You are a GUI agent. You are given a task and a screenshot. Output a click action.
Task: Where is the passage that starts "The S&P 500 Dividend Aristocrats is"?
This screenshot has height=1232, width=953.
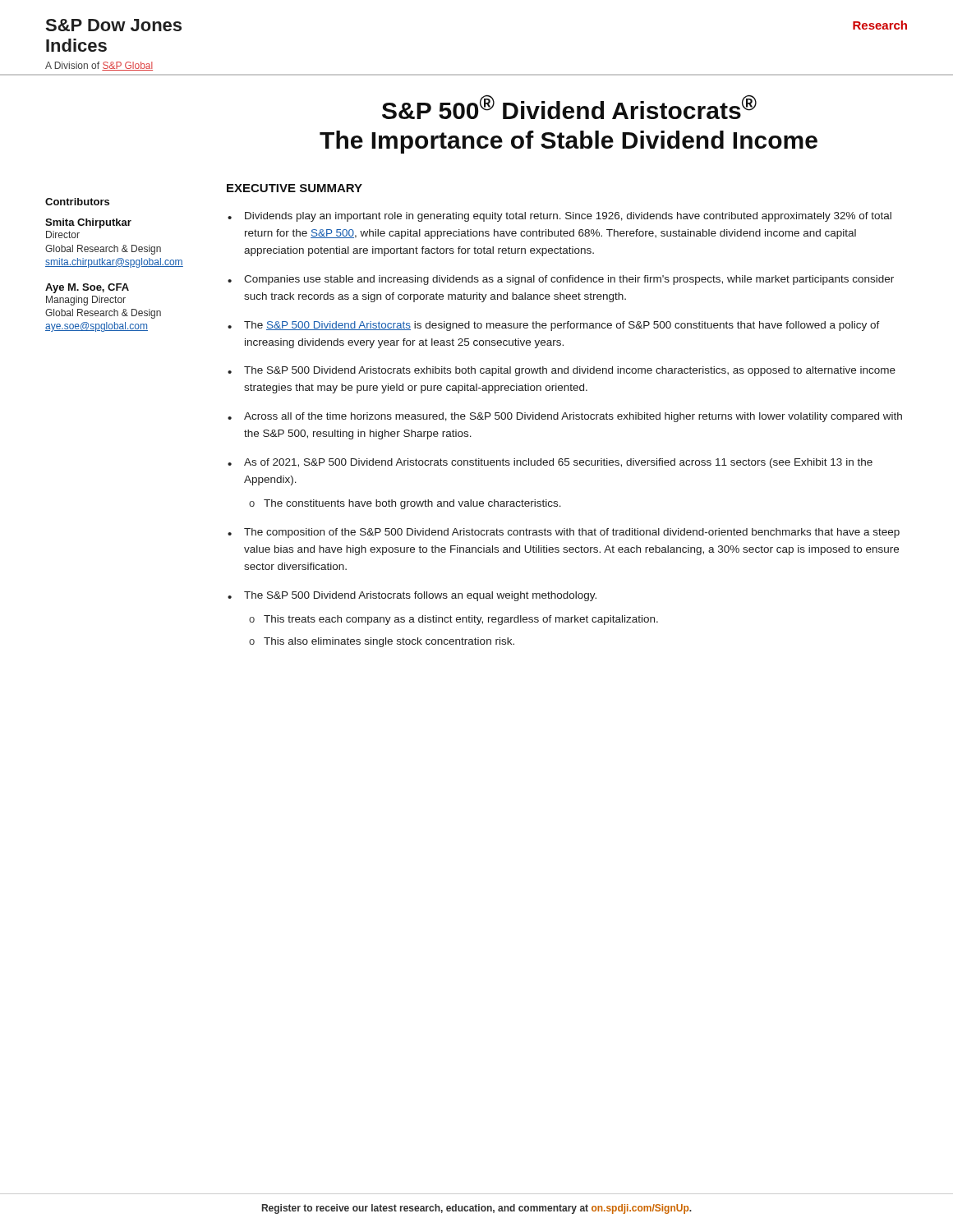coord(562,333)
